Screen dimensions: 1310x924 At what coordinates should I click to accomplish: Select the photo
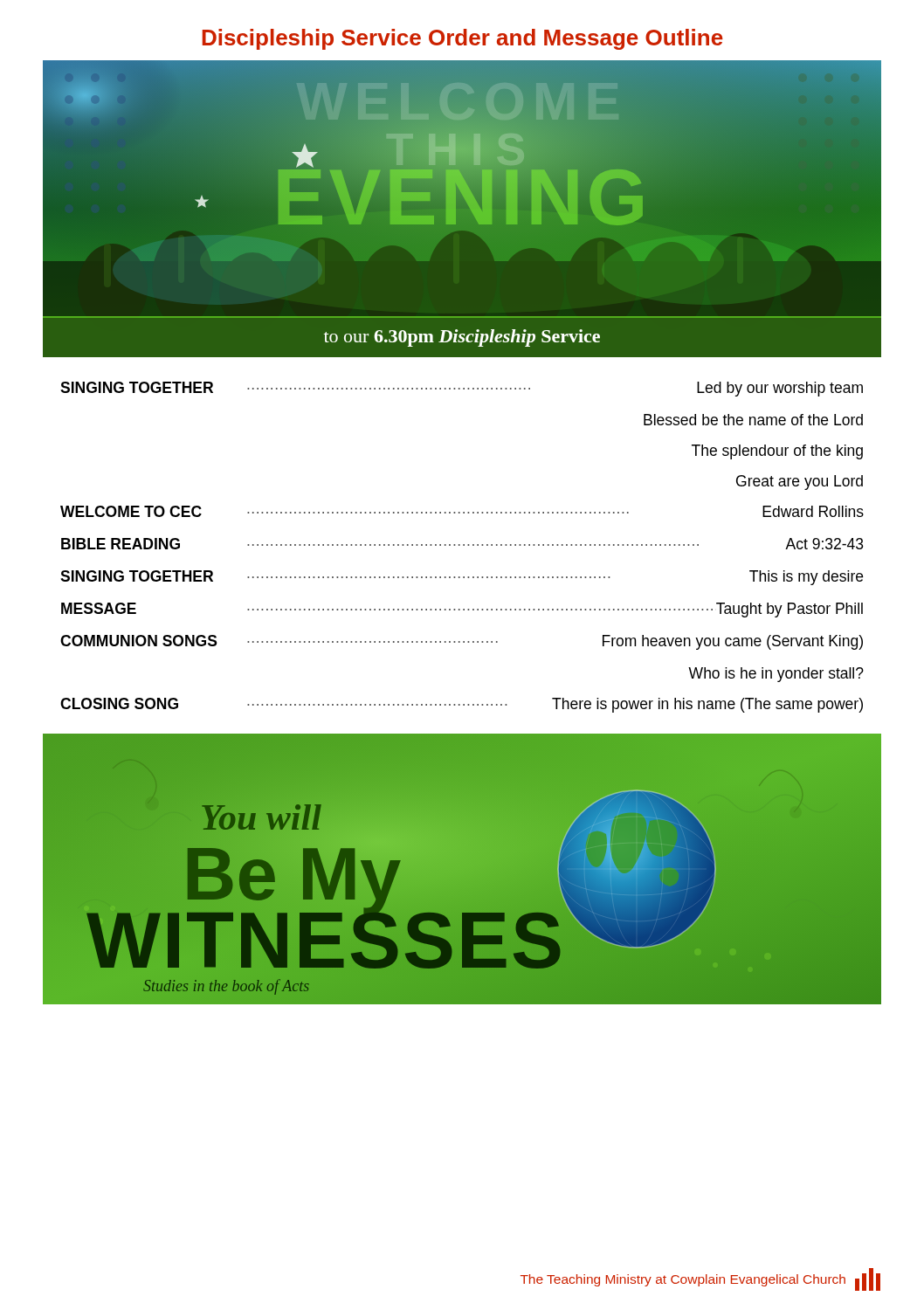462,209
